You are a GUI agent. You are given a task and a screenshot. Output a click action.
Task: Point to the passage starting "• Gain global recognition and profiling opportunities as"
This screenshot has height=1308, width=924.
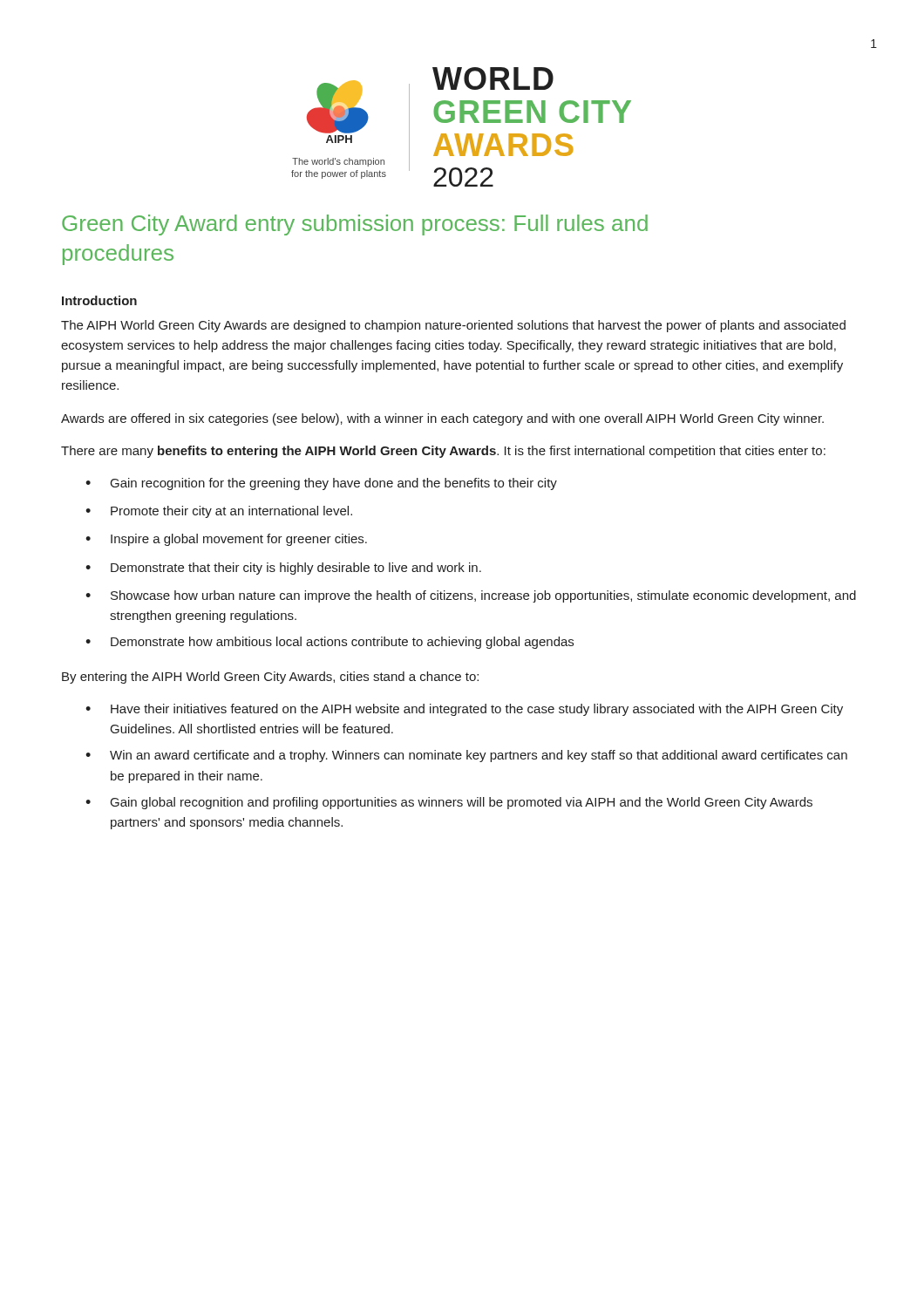474,812
